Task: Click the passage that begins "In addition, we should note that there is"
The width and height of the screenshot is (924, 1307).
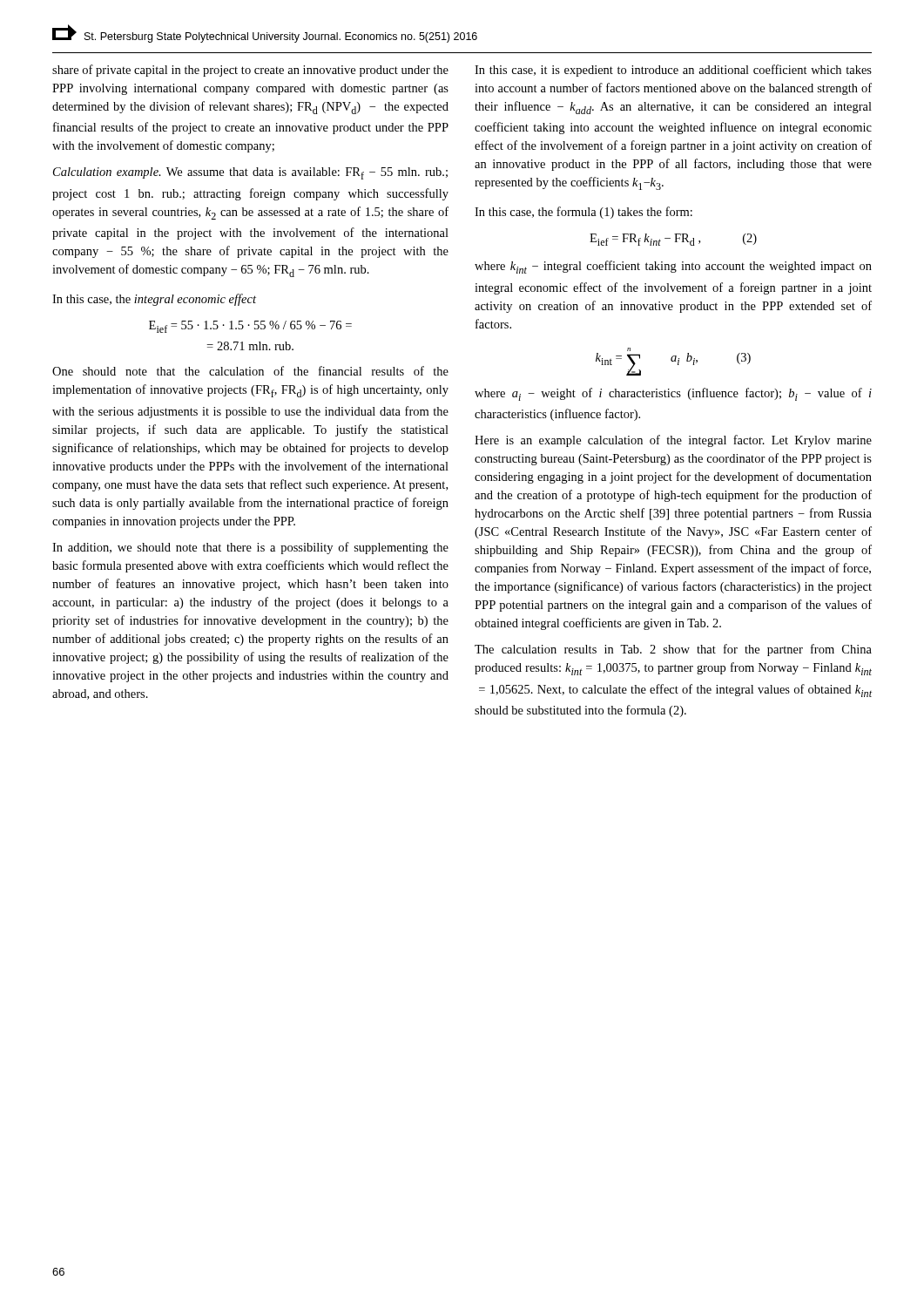Action: tap(250, 620)
